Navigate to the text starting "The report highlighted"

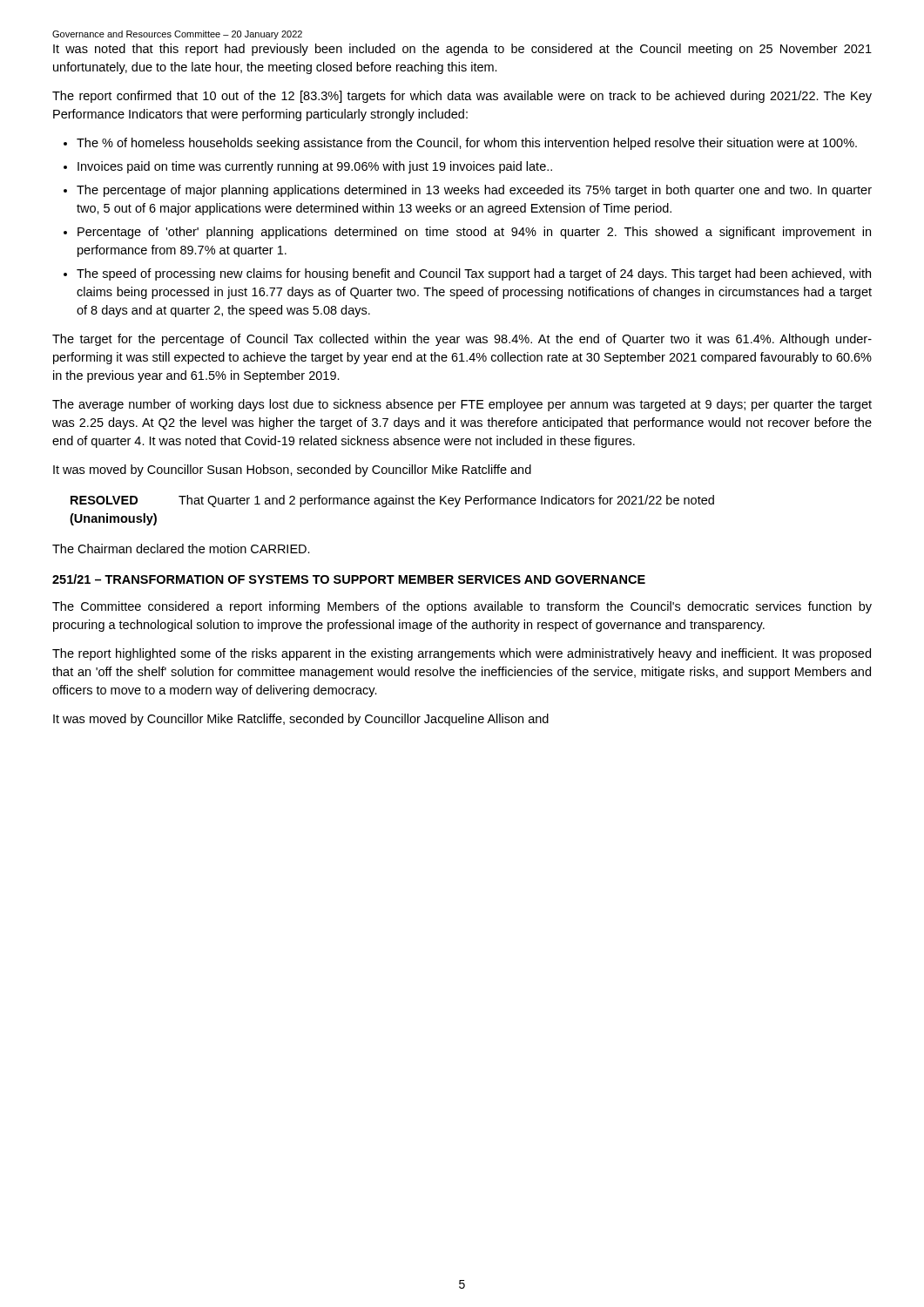pos(462,673)
